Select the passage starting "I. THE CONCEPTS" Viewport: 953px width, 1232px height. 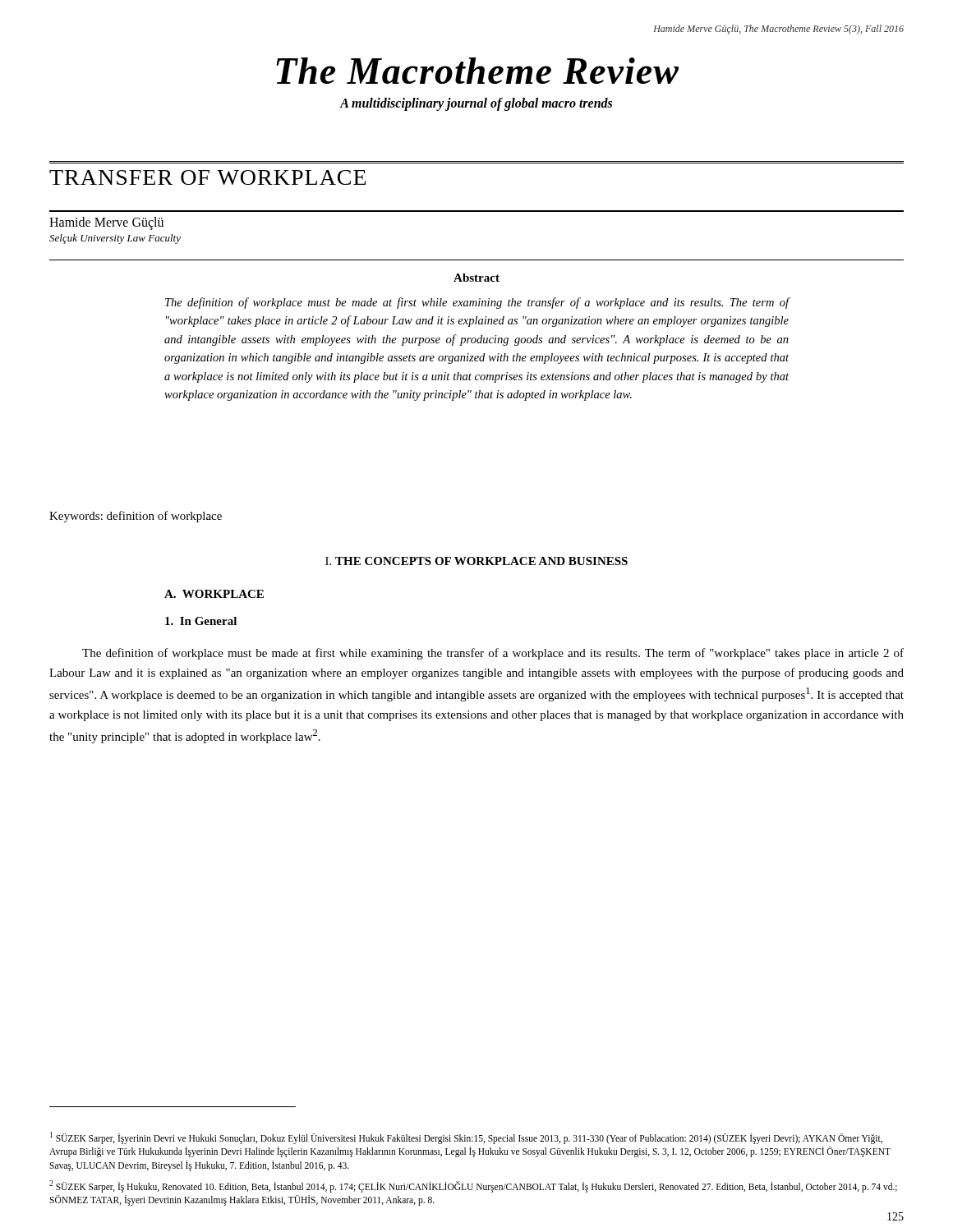(476, 561)
